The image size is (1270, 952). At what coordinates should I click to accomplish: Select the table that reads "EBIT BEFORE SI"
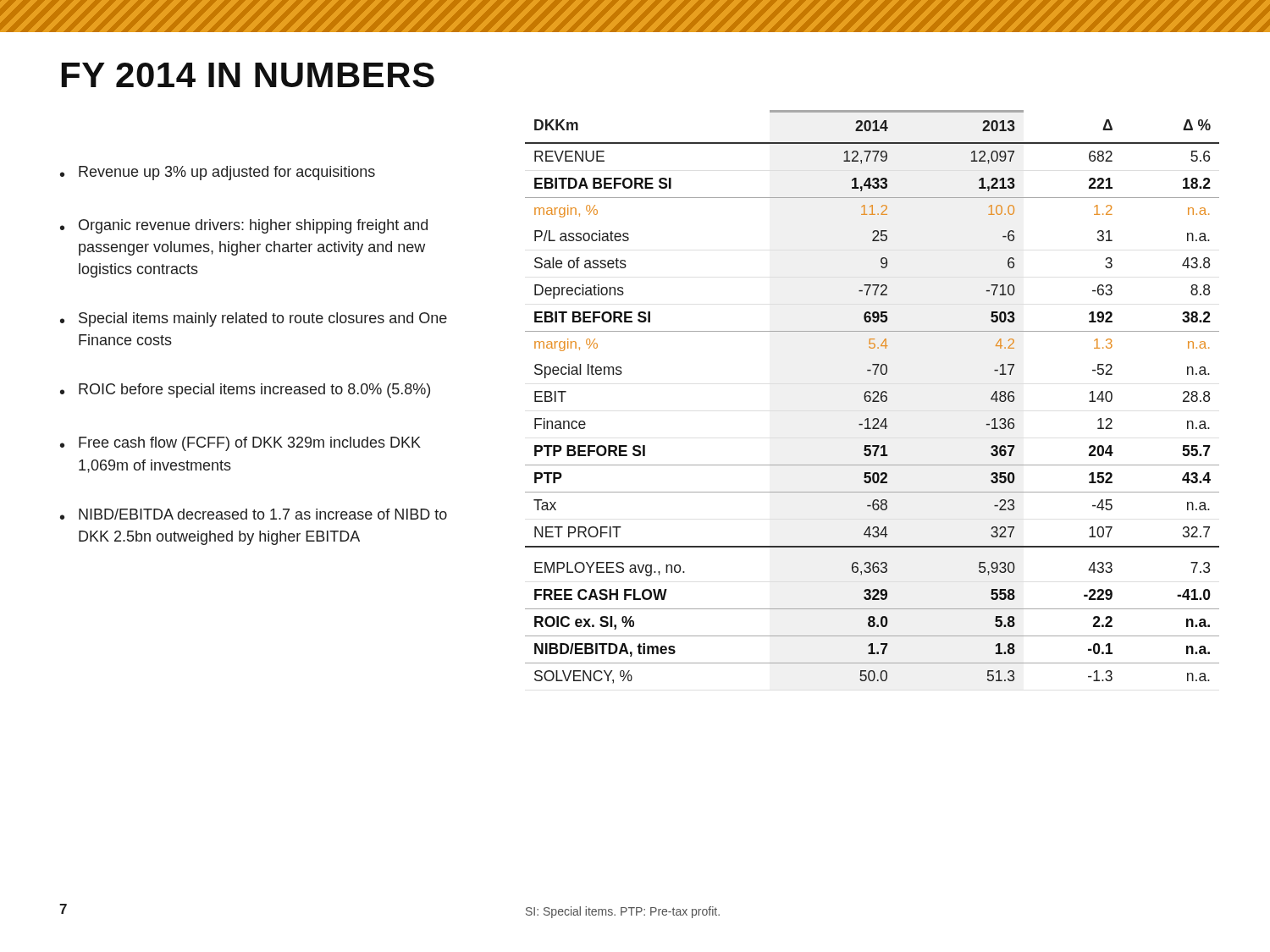(872, 400)
